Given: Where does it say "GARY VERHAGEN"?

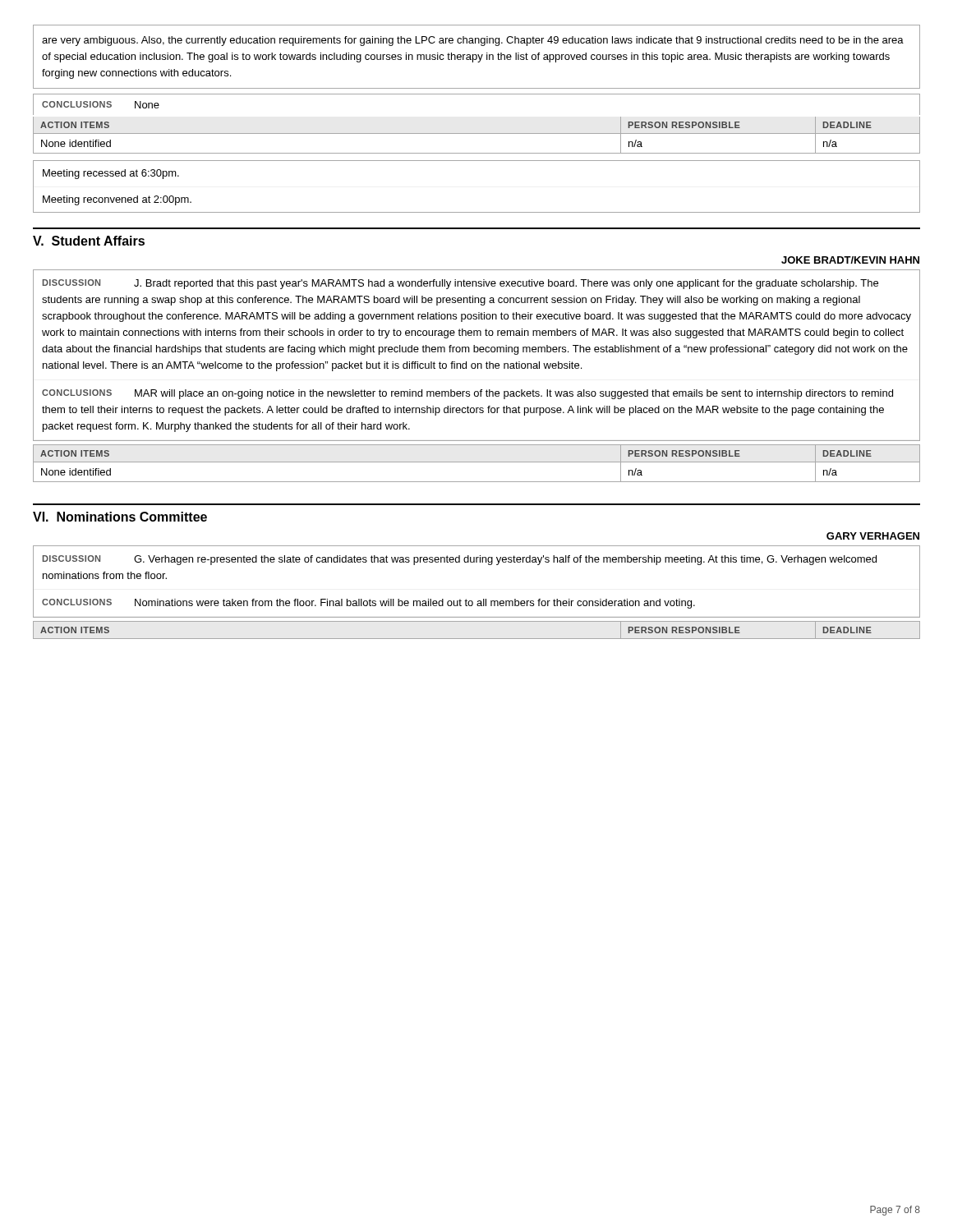Looking at the screenshot, I should 873,536.
